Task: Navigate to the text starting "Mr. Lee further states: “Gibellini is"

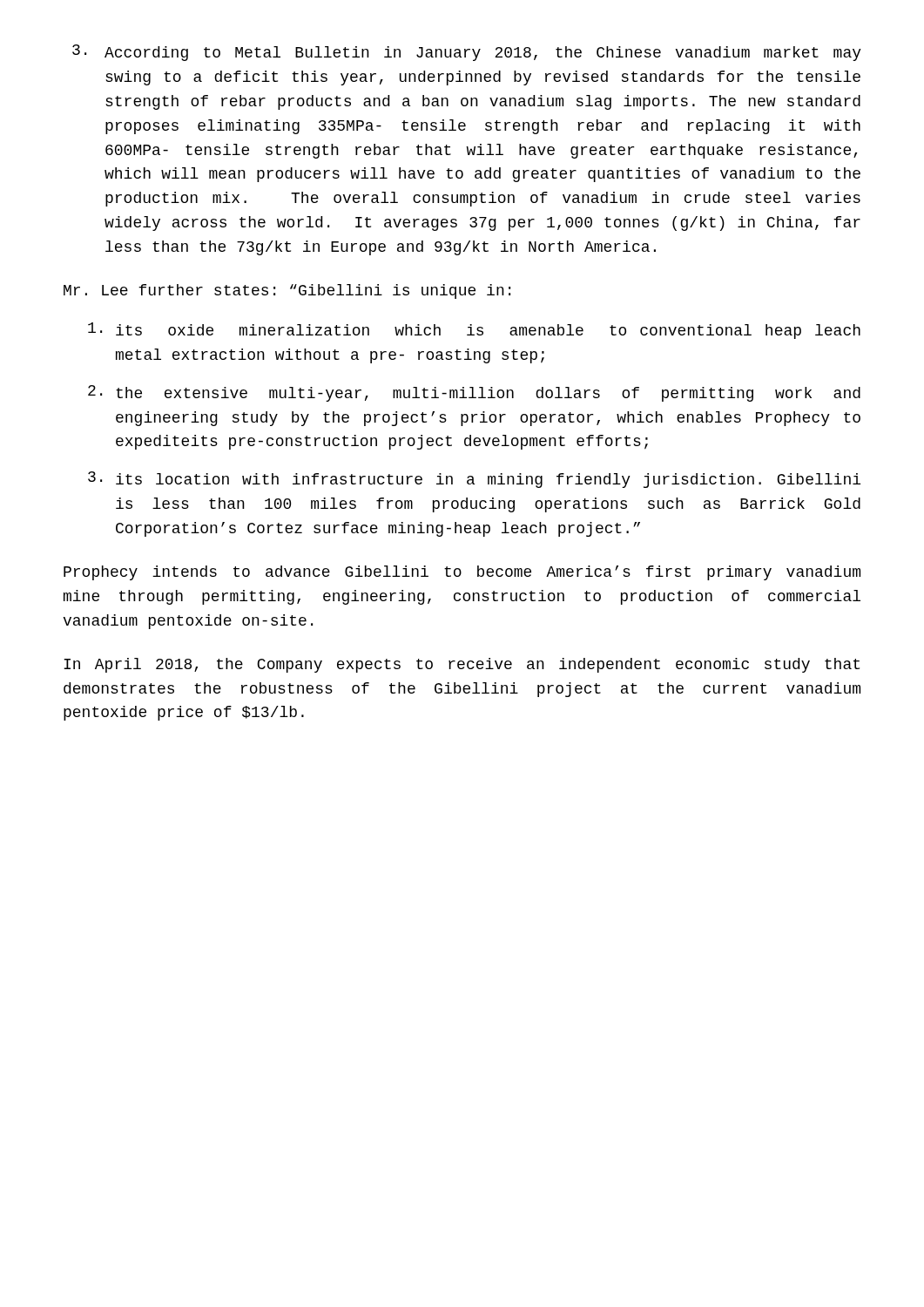Action: point(288,291)
